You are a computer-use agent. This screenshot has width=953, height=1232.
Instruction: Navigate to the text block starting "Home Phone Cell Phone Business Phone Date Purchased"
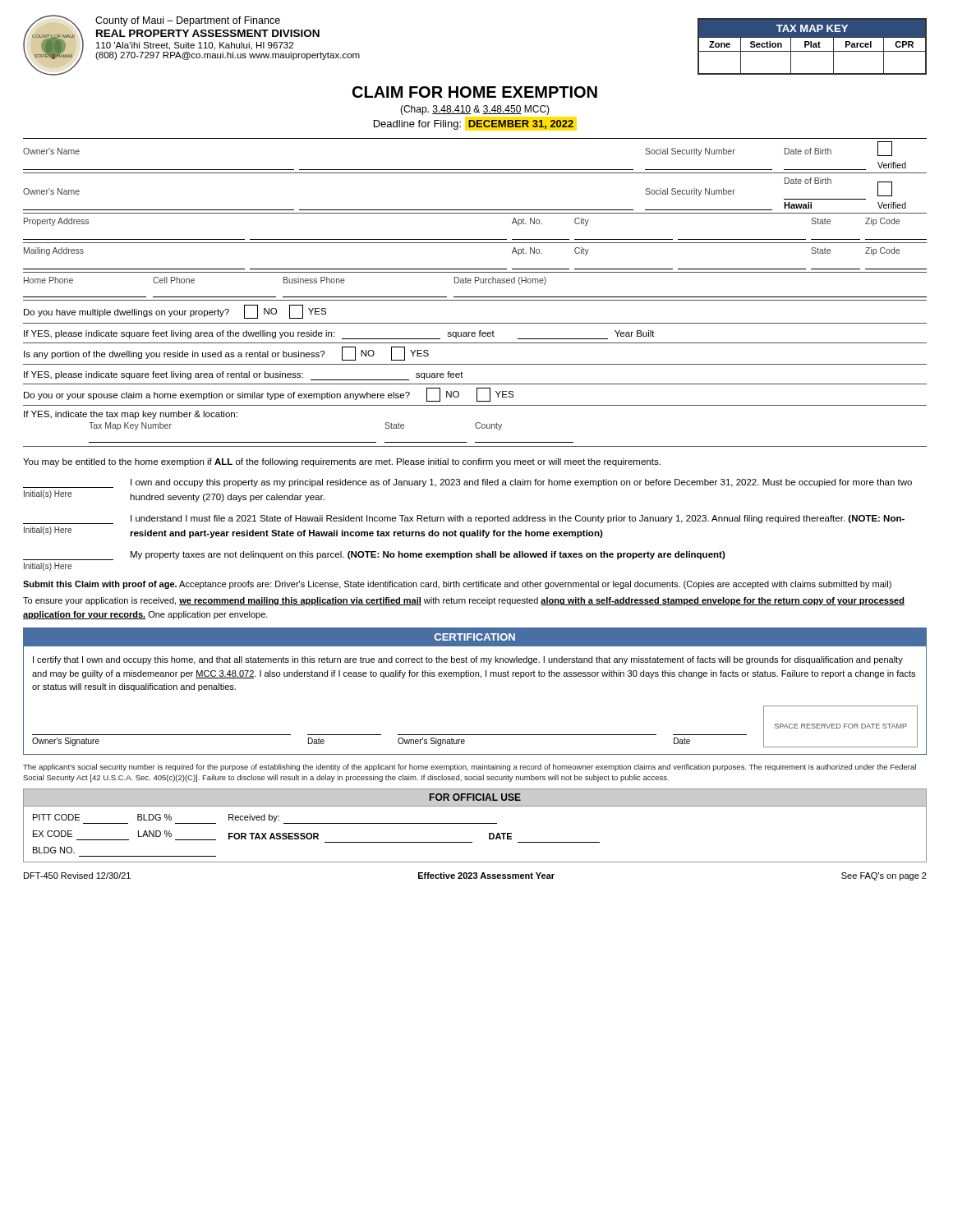coord(475,286)
